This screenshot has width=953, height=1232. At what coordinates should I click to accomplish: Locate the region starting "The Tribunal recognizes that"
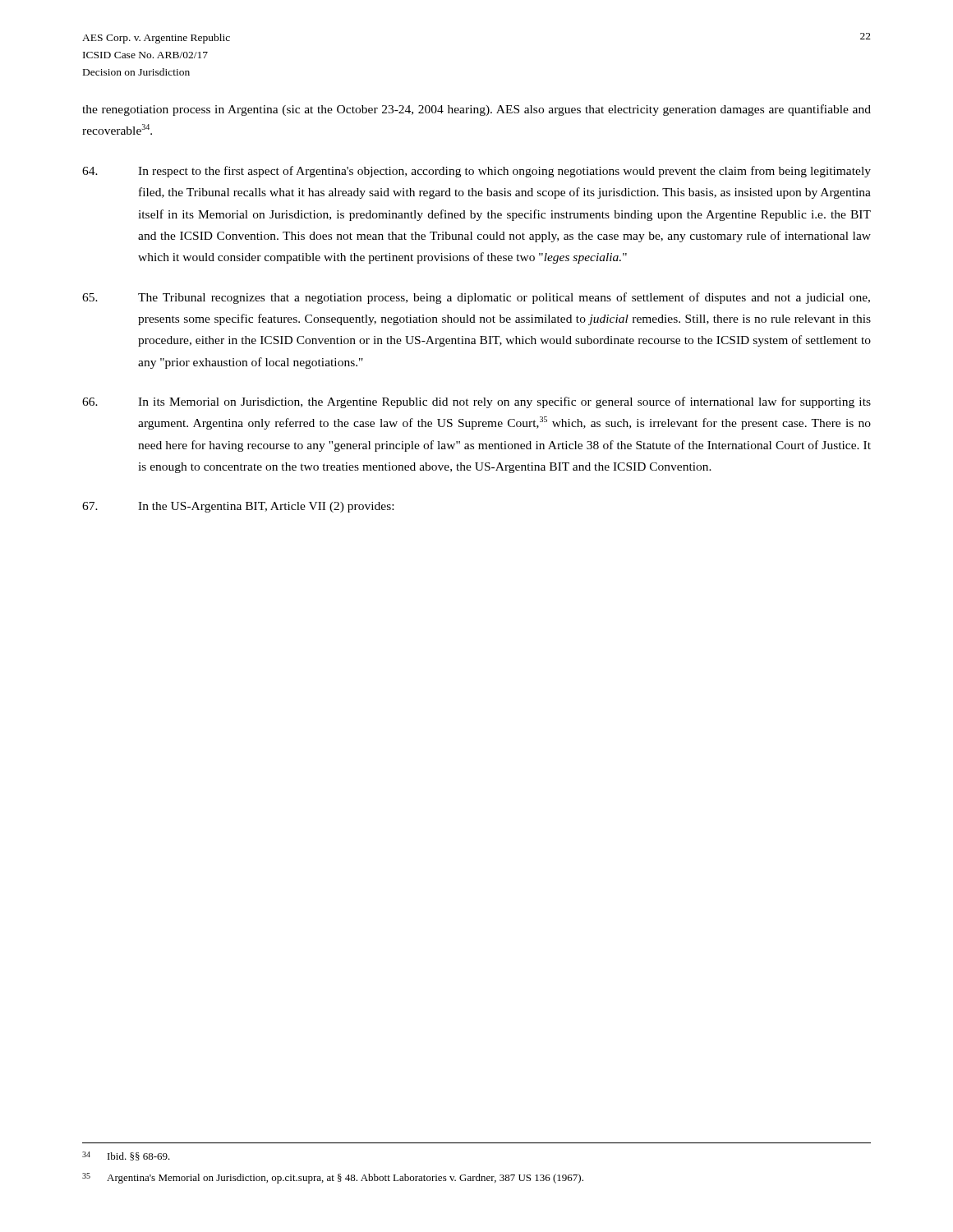click(x=476, y=330)
